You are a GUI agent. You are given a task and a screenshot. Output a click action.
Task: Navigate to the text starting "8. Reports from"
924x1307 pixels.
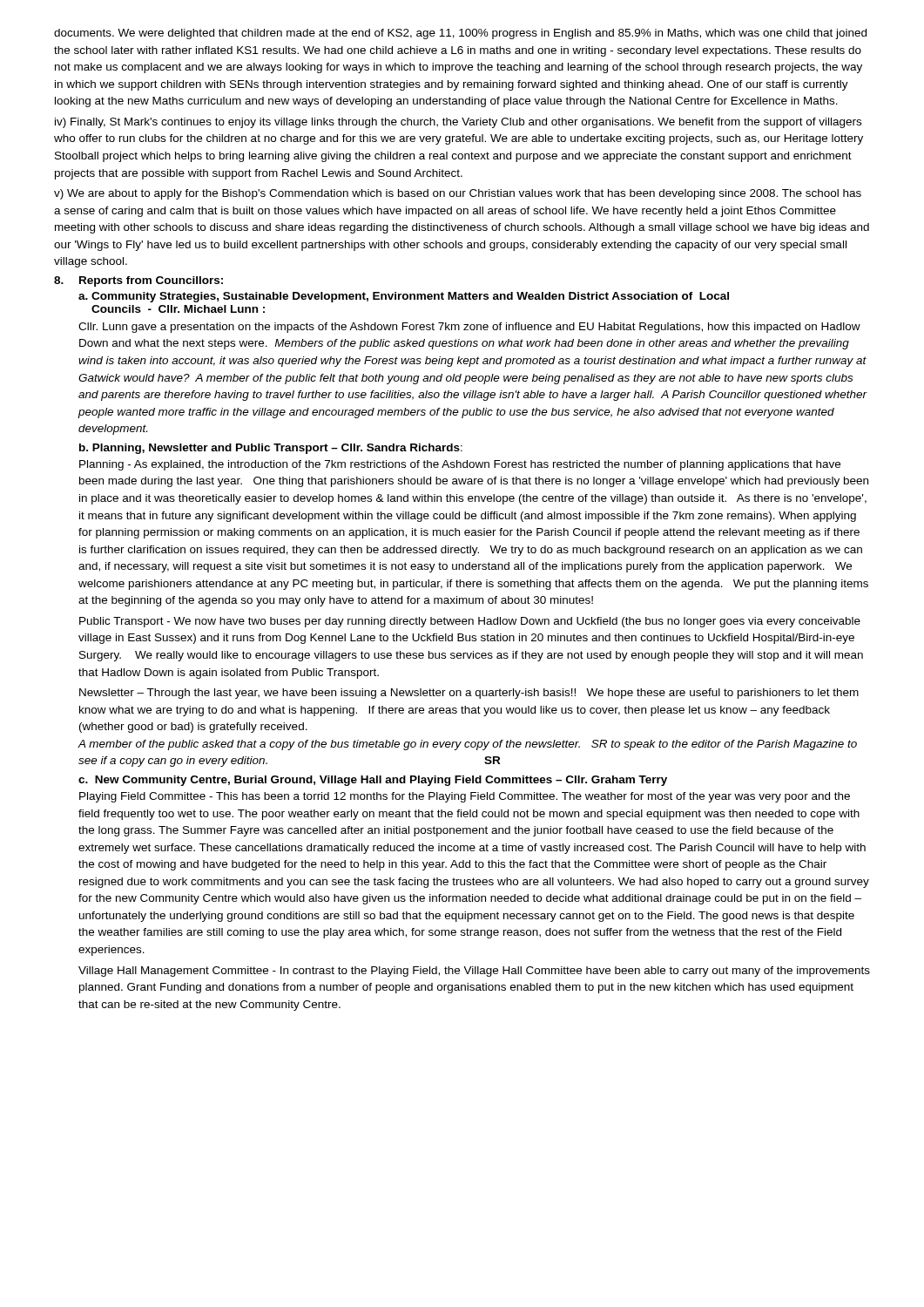click(x=139, y=280)
